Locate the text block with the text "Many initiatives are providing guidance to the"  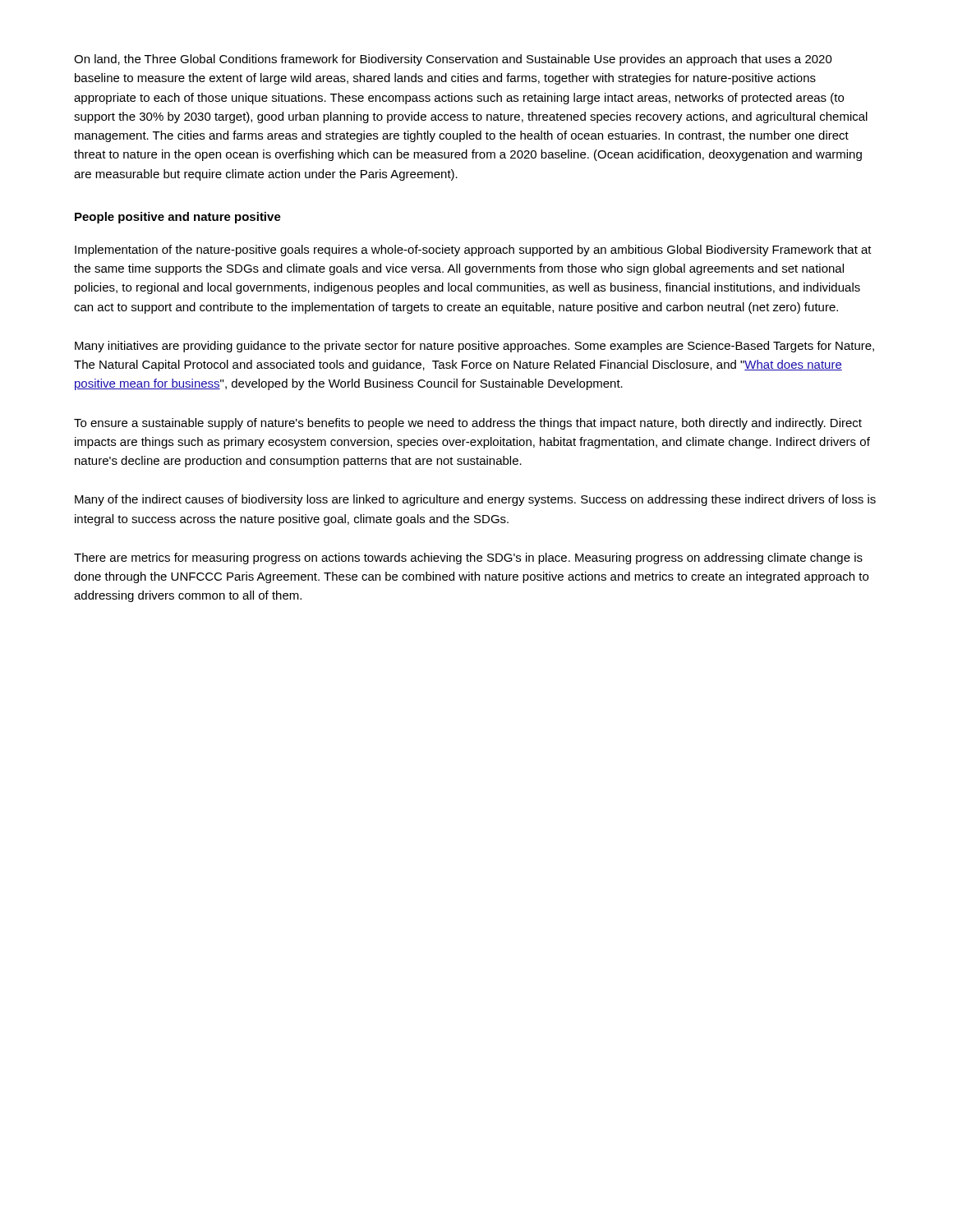tap(475, 364)
